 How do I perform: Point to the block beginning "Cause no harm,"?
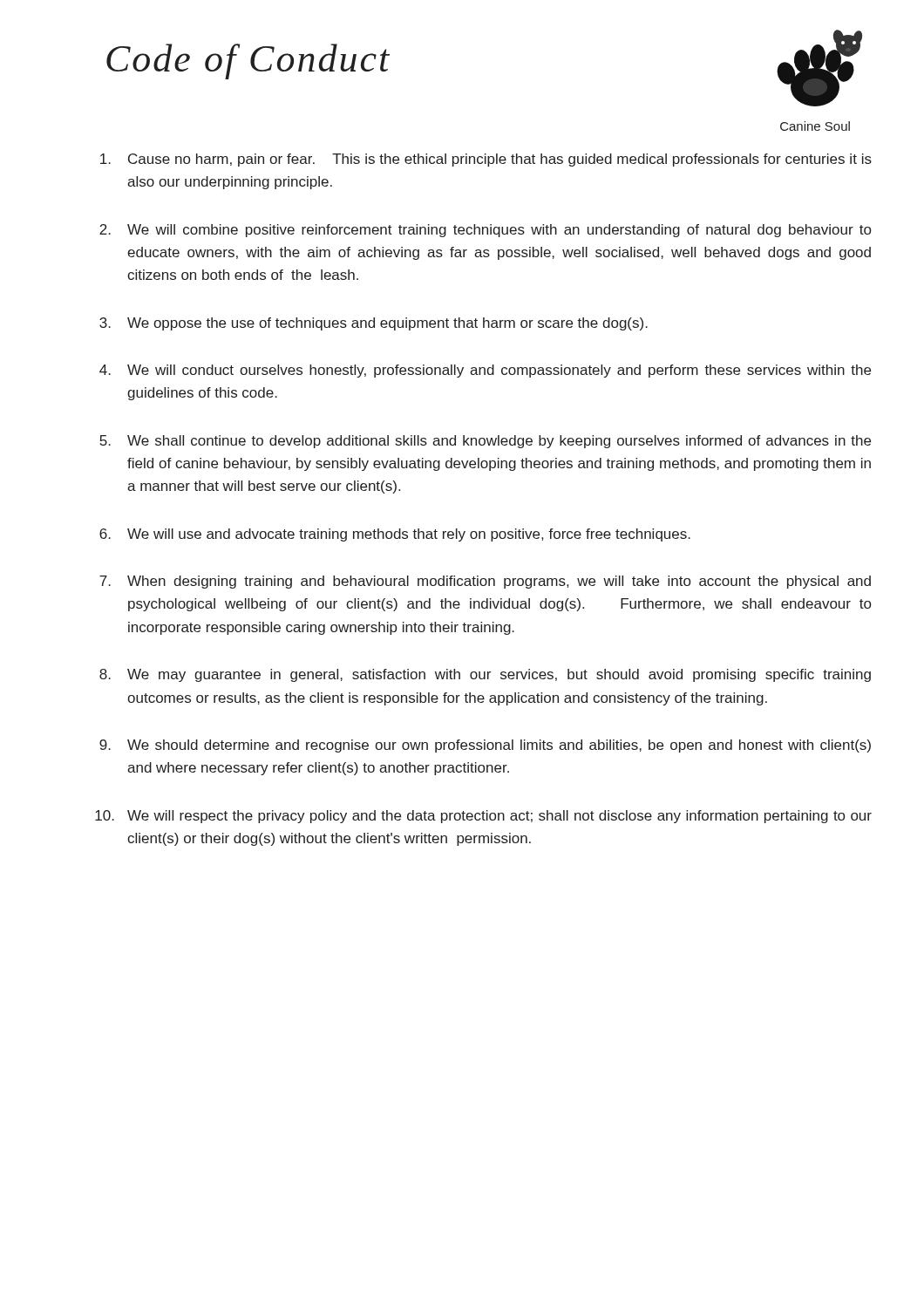pyautogui.click(x=471, y=171)
